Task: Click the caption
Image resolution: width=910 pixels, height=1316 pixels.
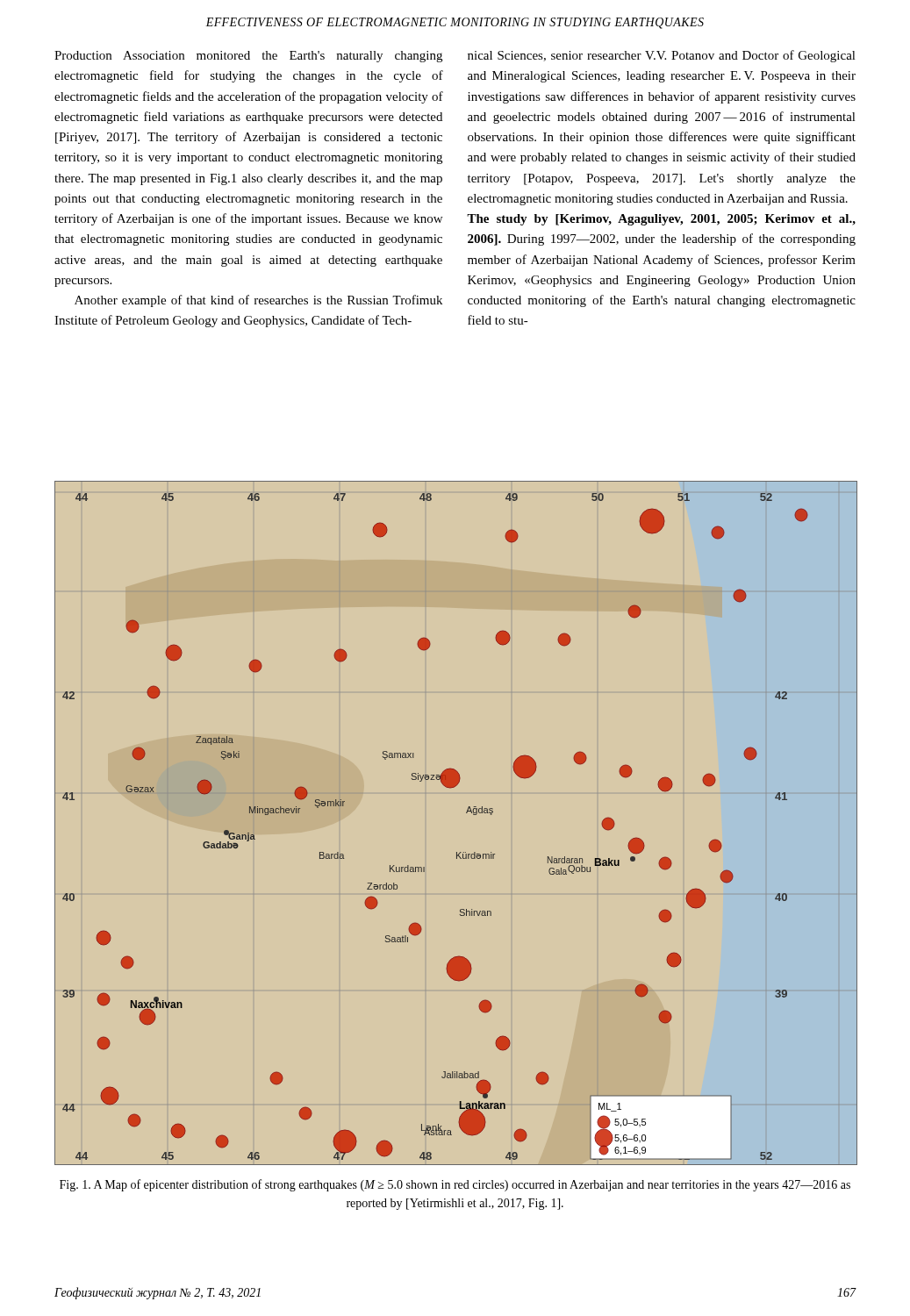Action: point(455,1194)
